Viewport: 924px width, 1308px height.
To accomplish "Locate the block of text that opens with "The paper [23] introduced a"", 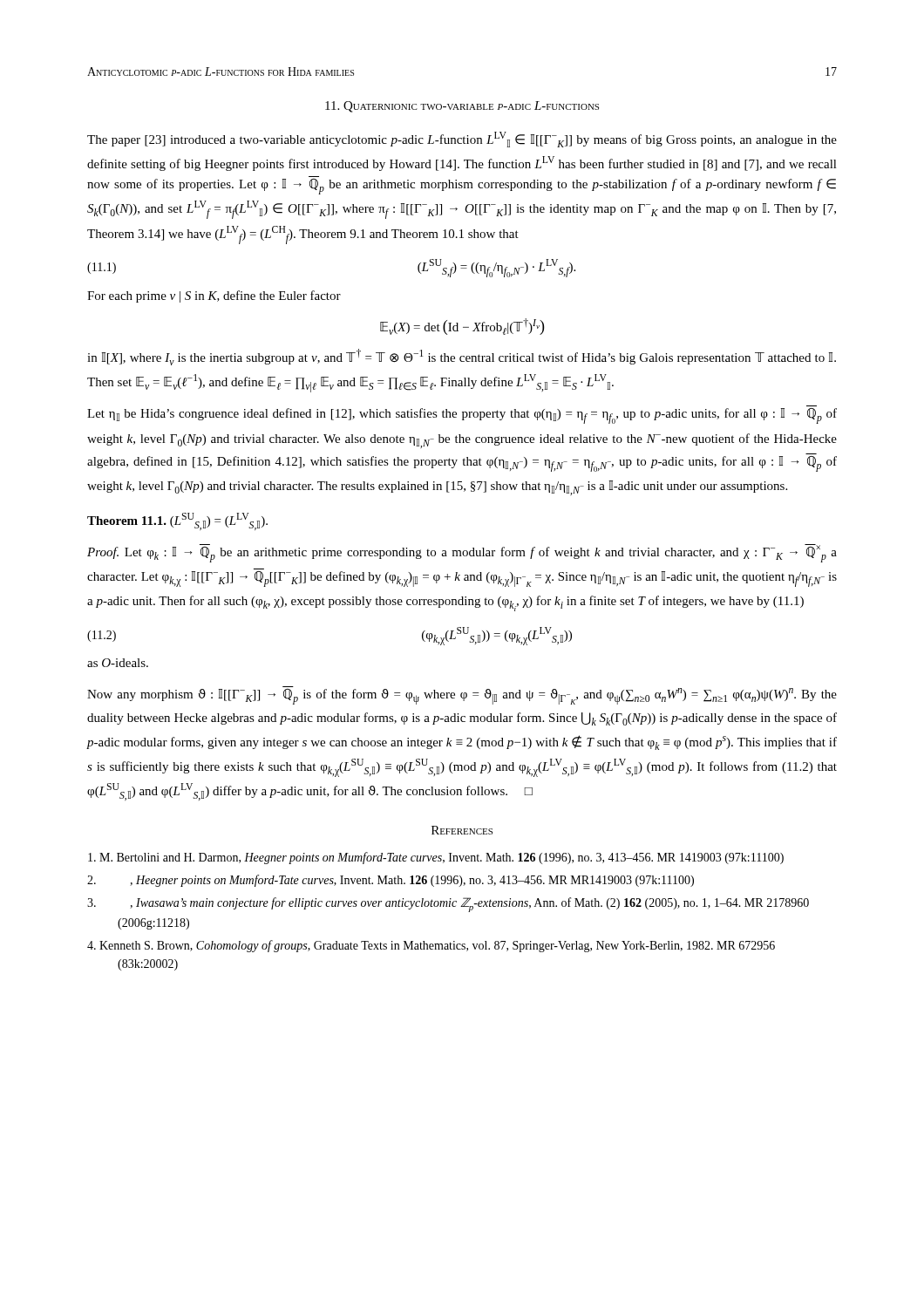I will point(462,187).
